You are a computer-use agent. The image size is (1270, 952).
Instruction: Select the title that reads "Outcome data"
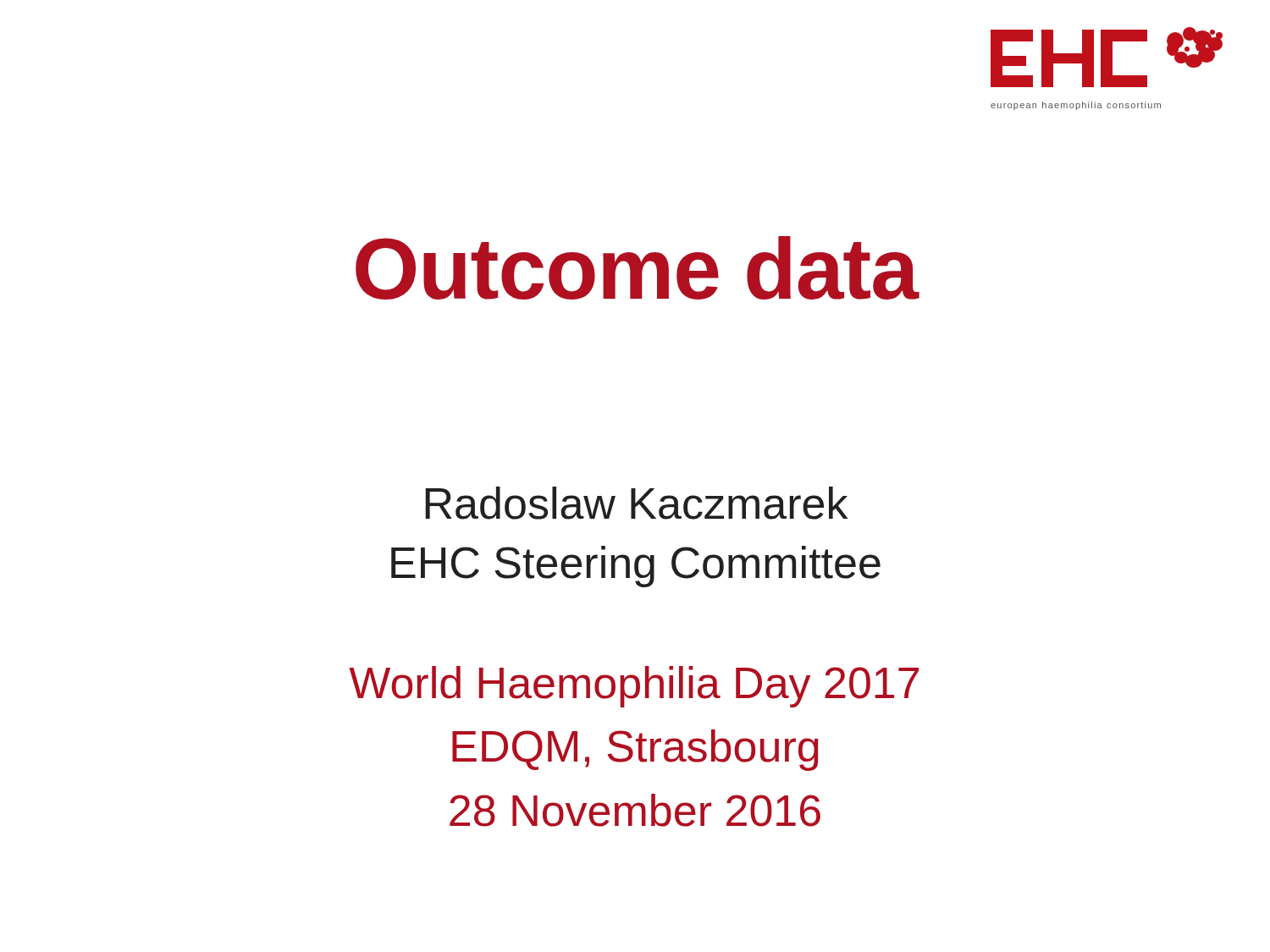click(x=635, y=269)
